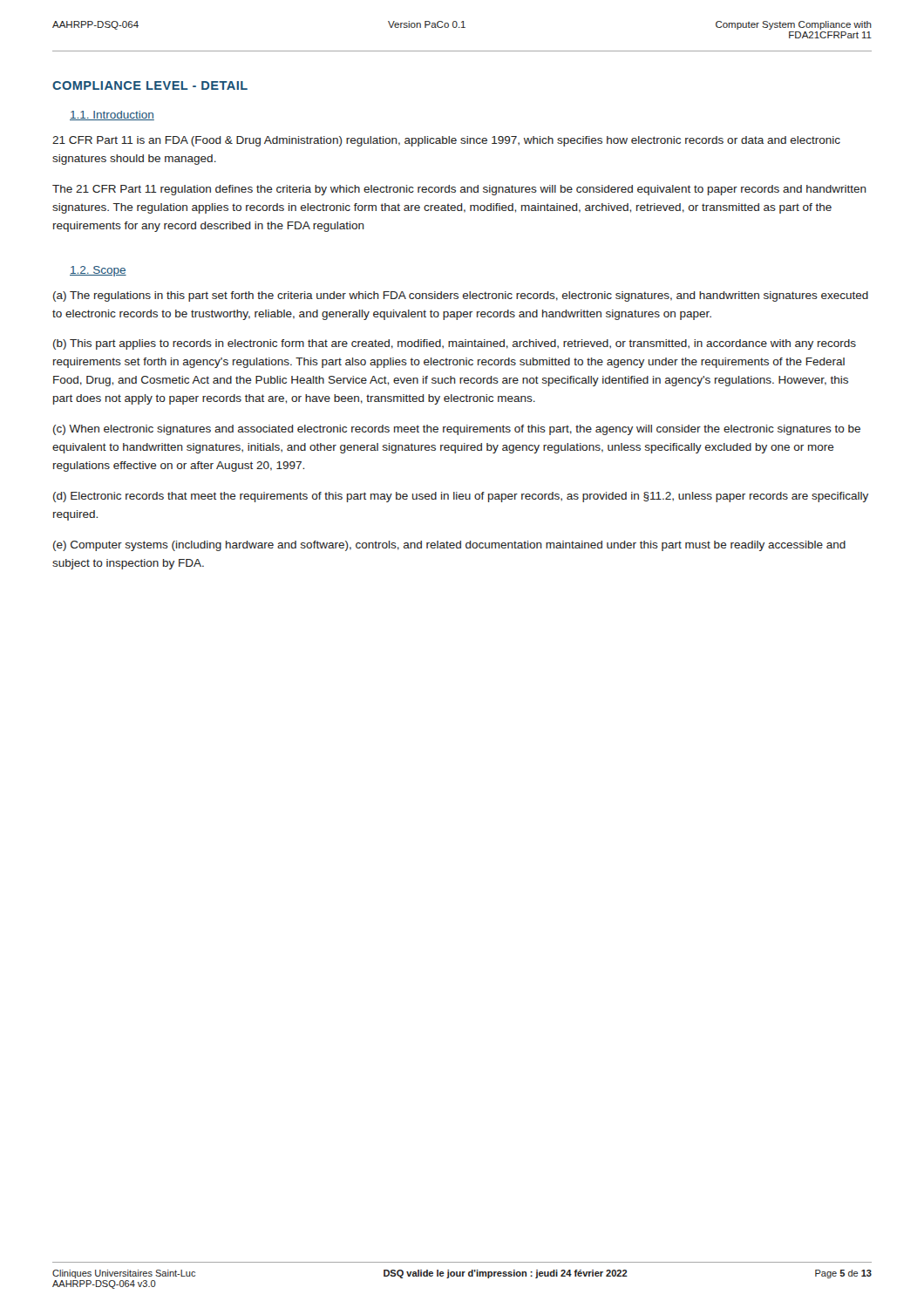
Task: Locate the section header that reads "1.2. Scope"
Action: (98, 270)
